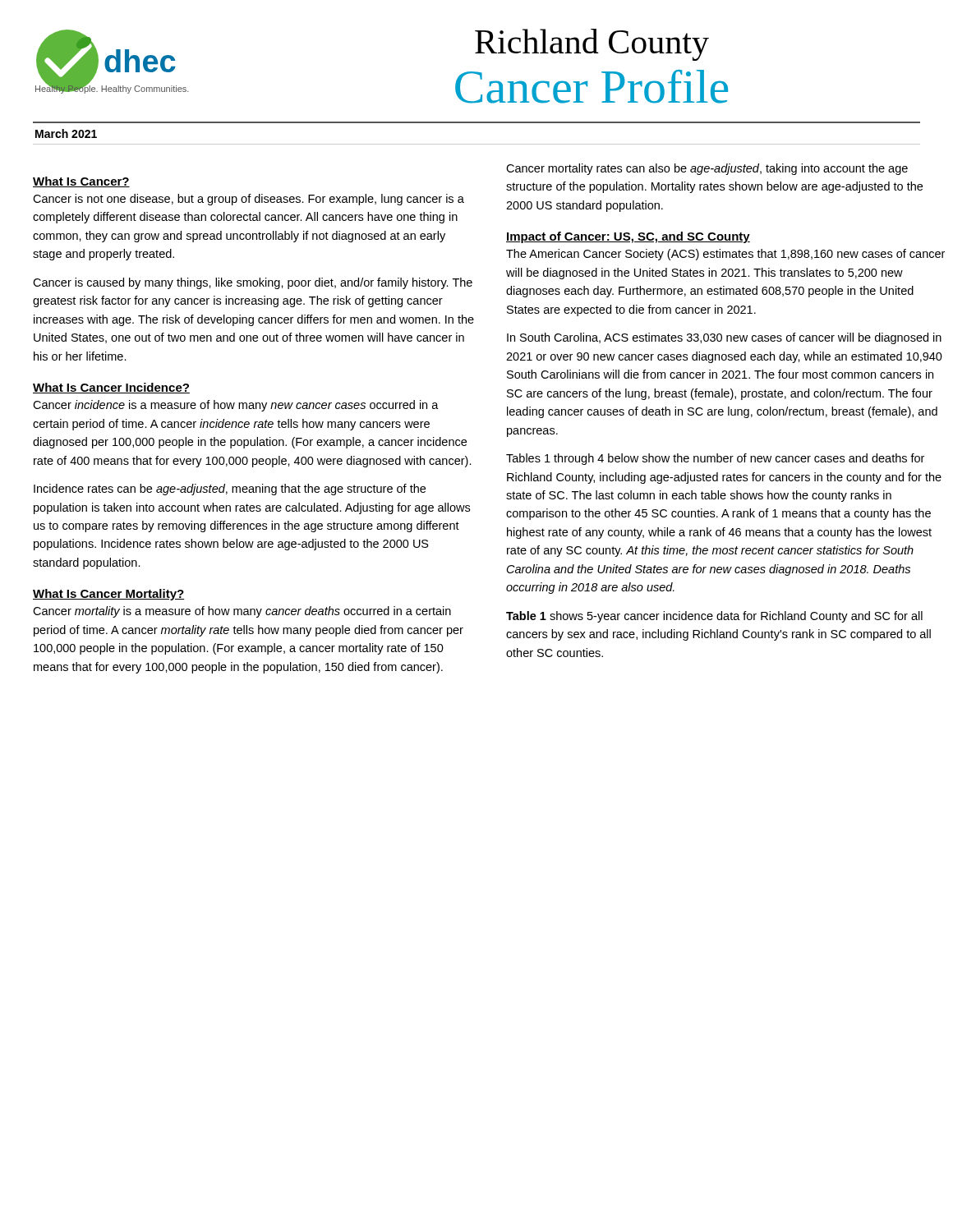This screenshot has width=953, height=1232.
Task: Locate the text "What Is Cancer?"
Action: (81, 181)
